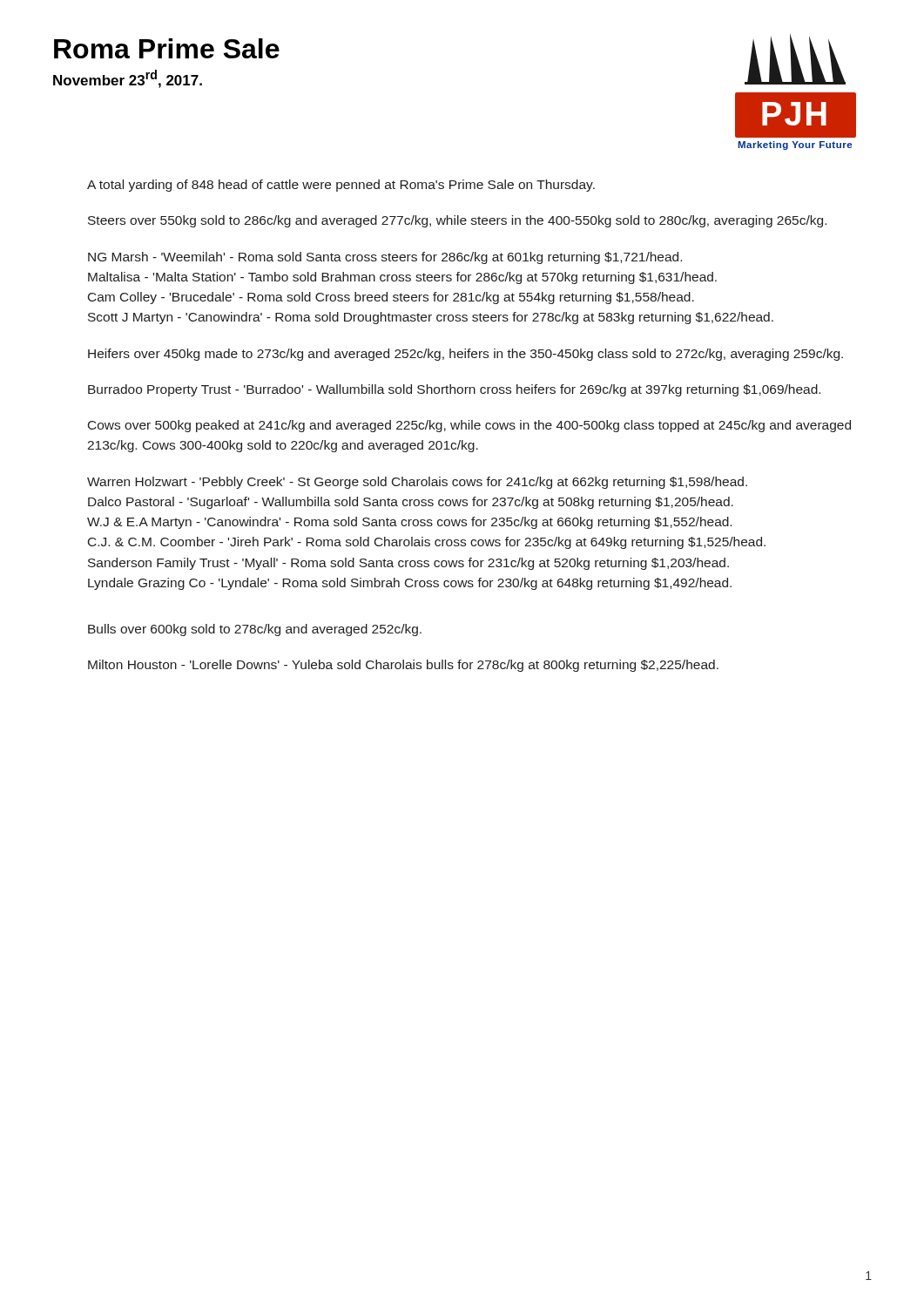924x1307 pixels.
Task: Point to the block beginning "Burradoo Property Trust - 'Burradoo' -"
Action: click(x=454, y=389)
